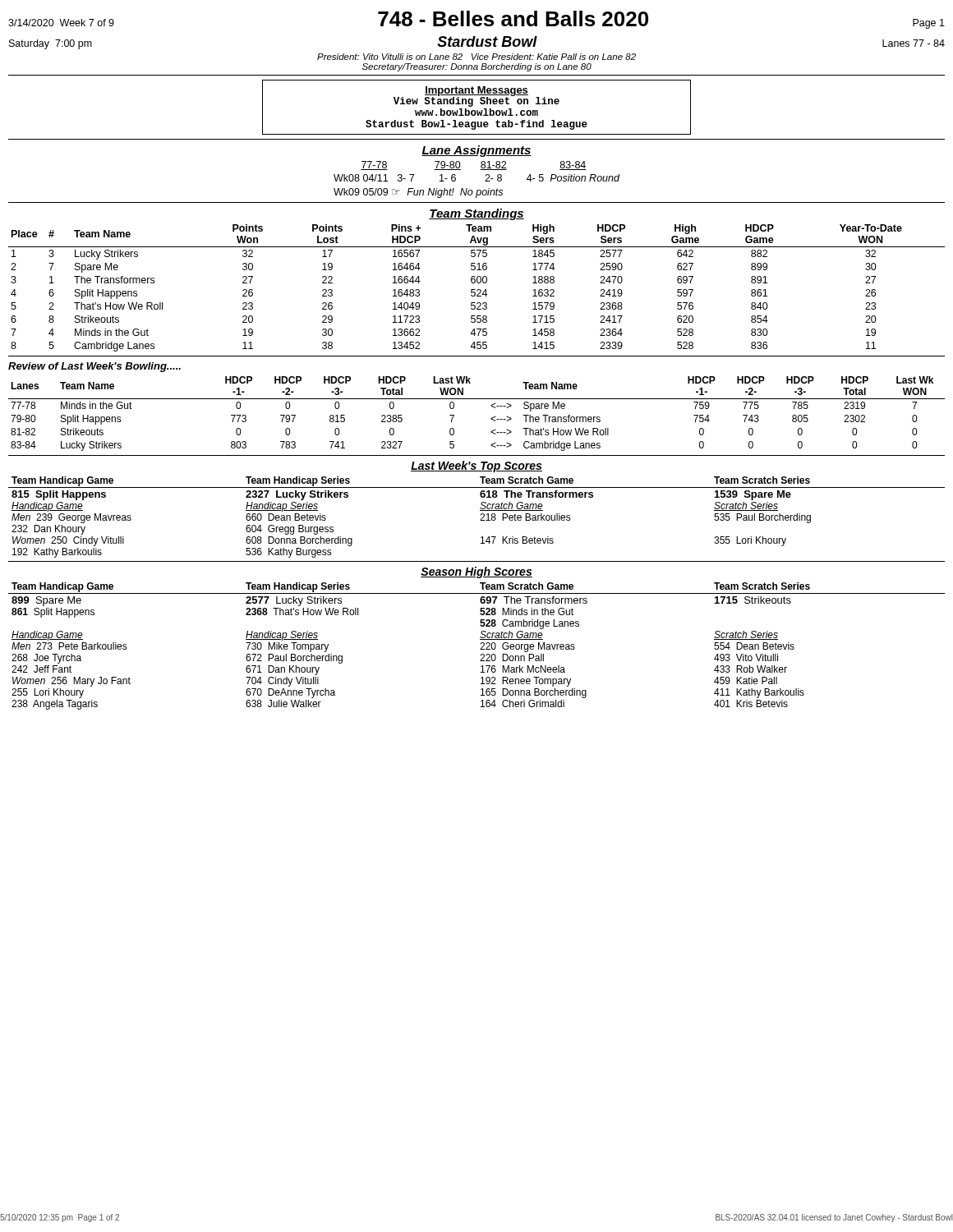Locate the block of text that opens with "Important Messages View Standing Sheet on line www.bowlbowlbowl.com"
This screenshot has height=1232, width=953.
476,107
